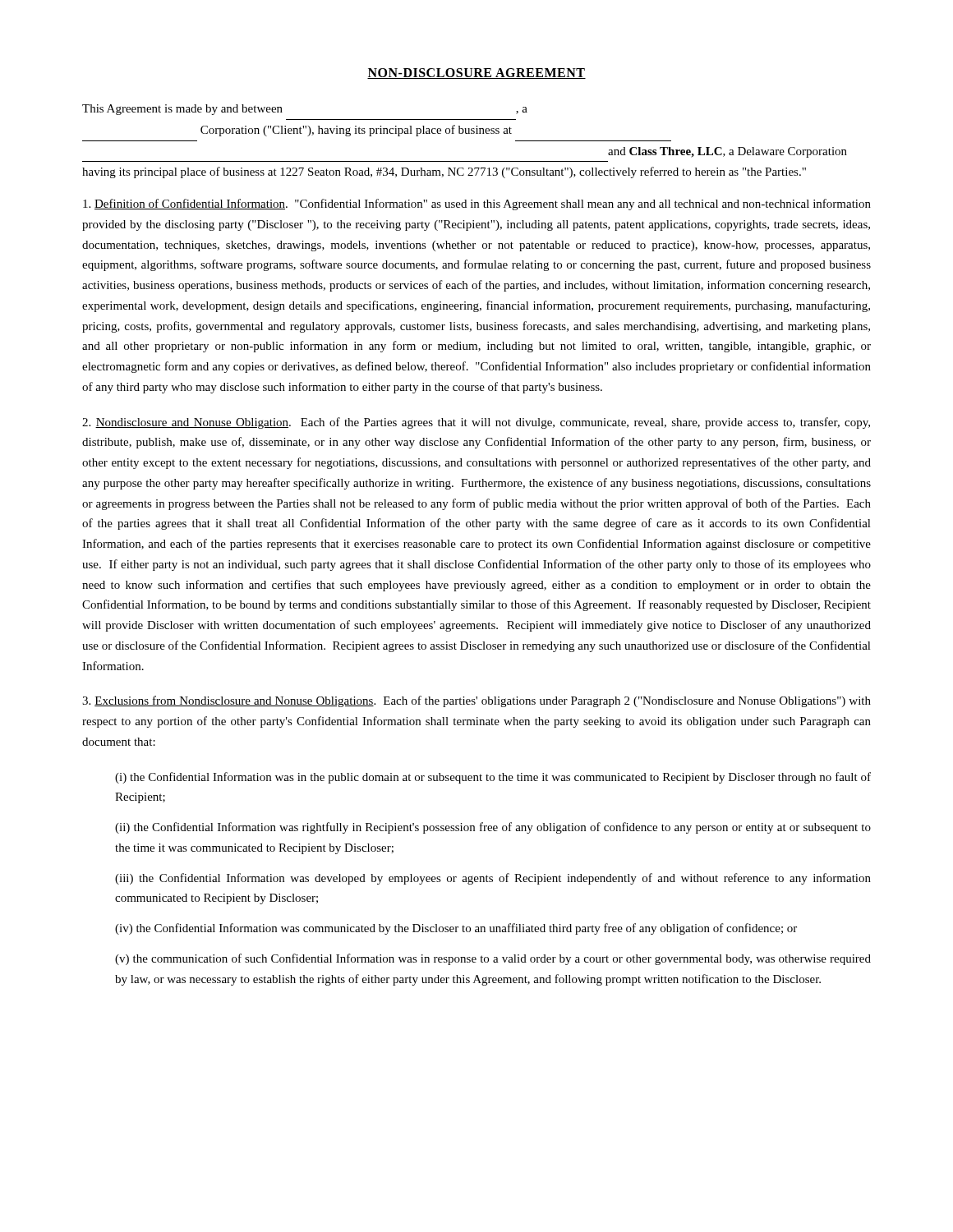Locate the text starting "Nondisclosure and Nonuse Obligation. Each of the"
The width and height of the screenshot is (953, 1232).
tap(476, 544)
